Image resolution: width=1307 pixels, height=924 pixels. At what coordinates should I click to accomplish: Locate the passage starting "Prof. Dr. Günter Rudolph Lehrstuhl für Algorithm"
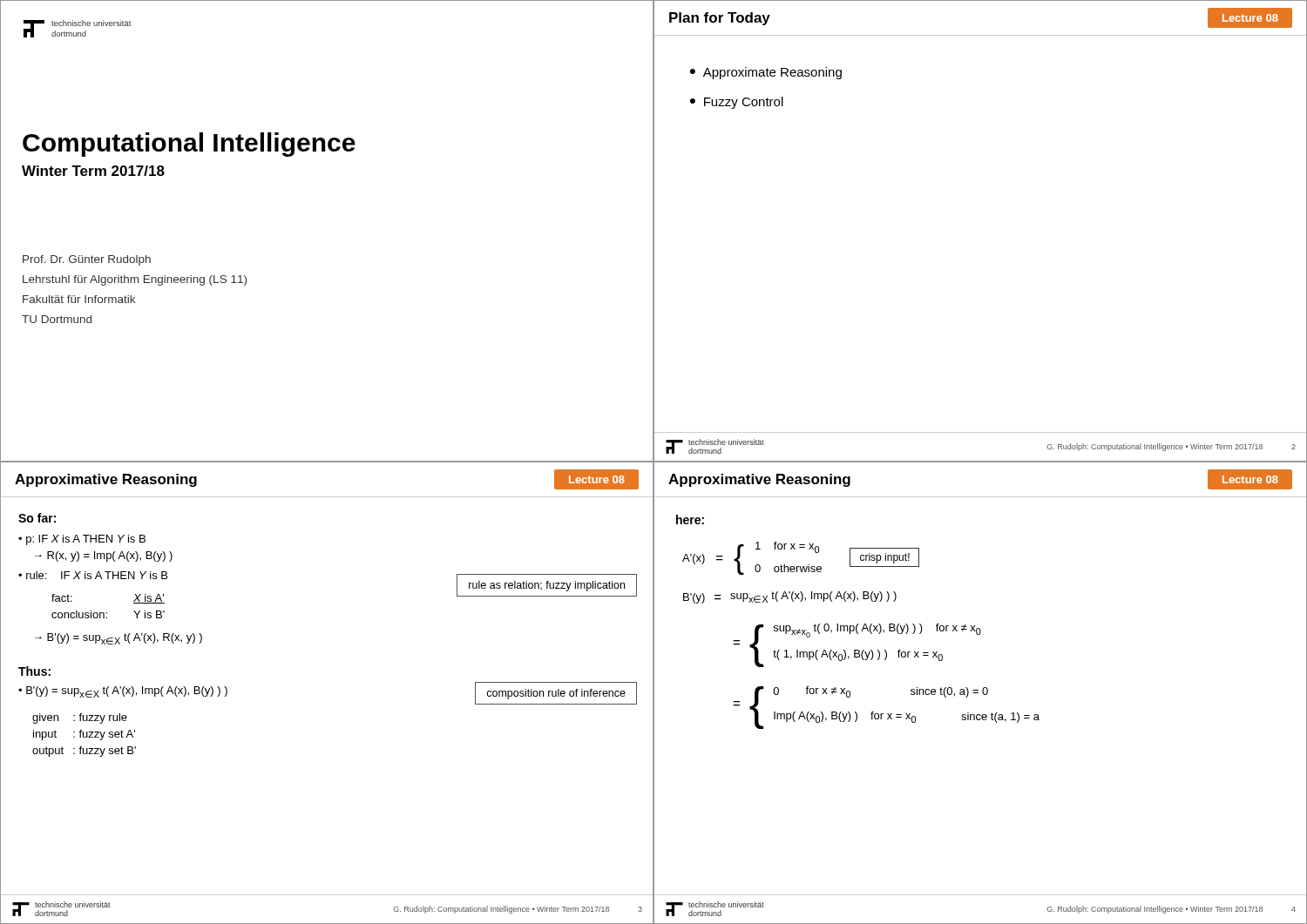point(135,289)
